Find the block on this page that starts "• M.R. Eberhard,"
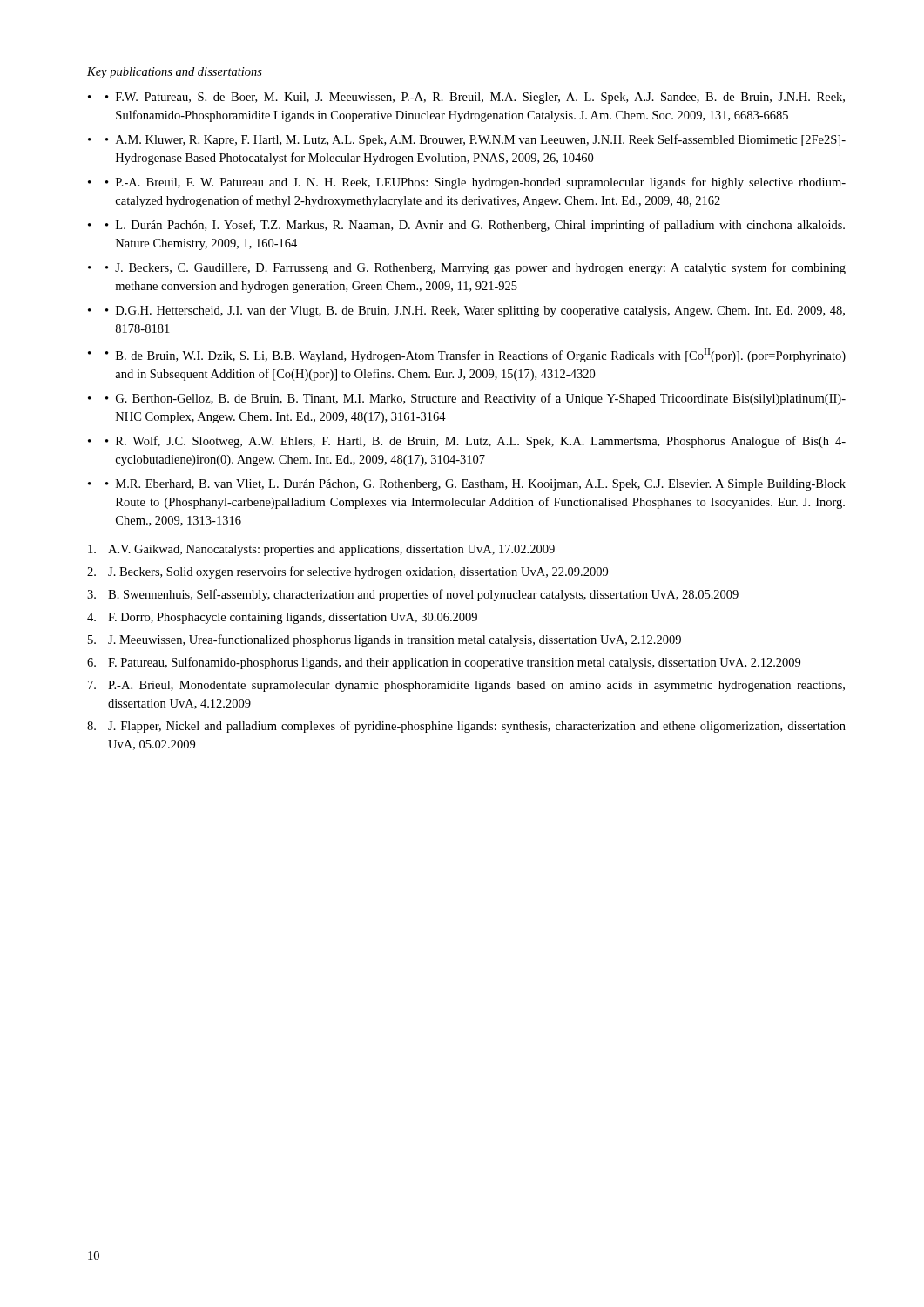This screenshot has width=924, height=1307. 475,502
